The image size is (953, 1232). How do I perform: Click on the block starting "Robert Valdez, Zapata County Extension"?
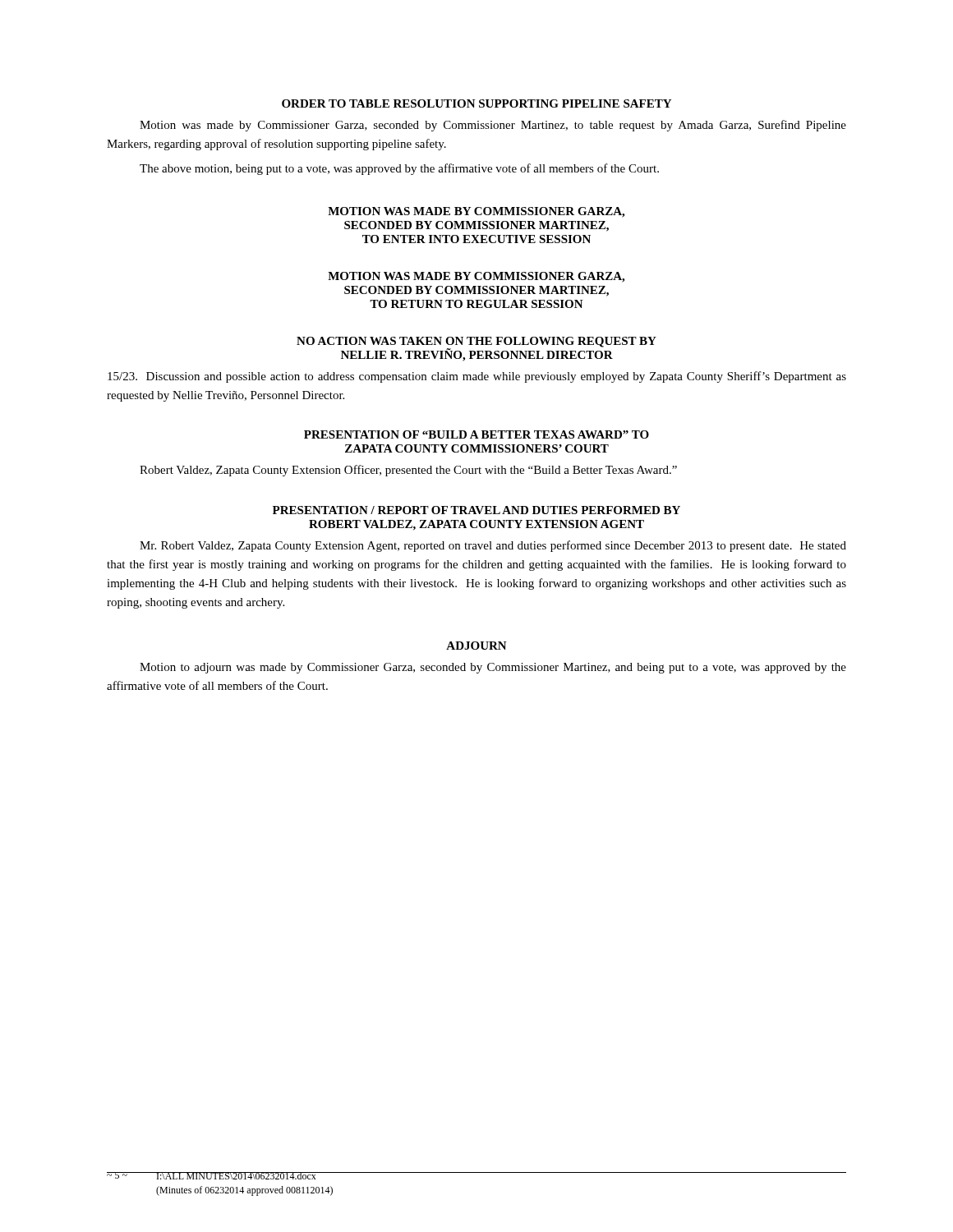(476, 471)
